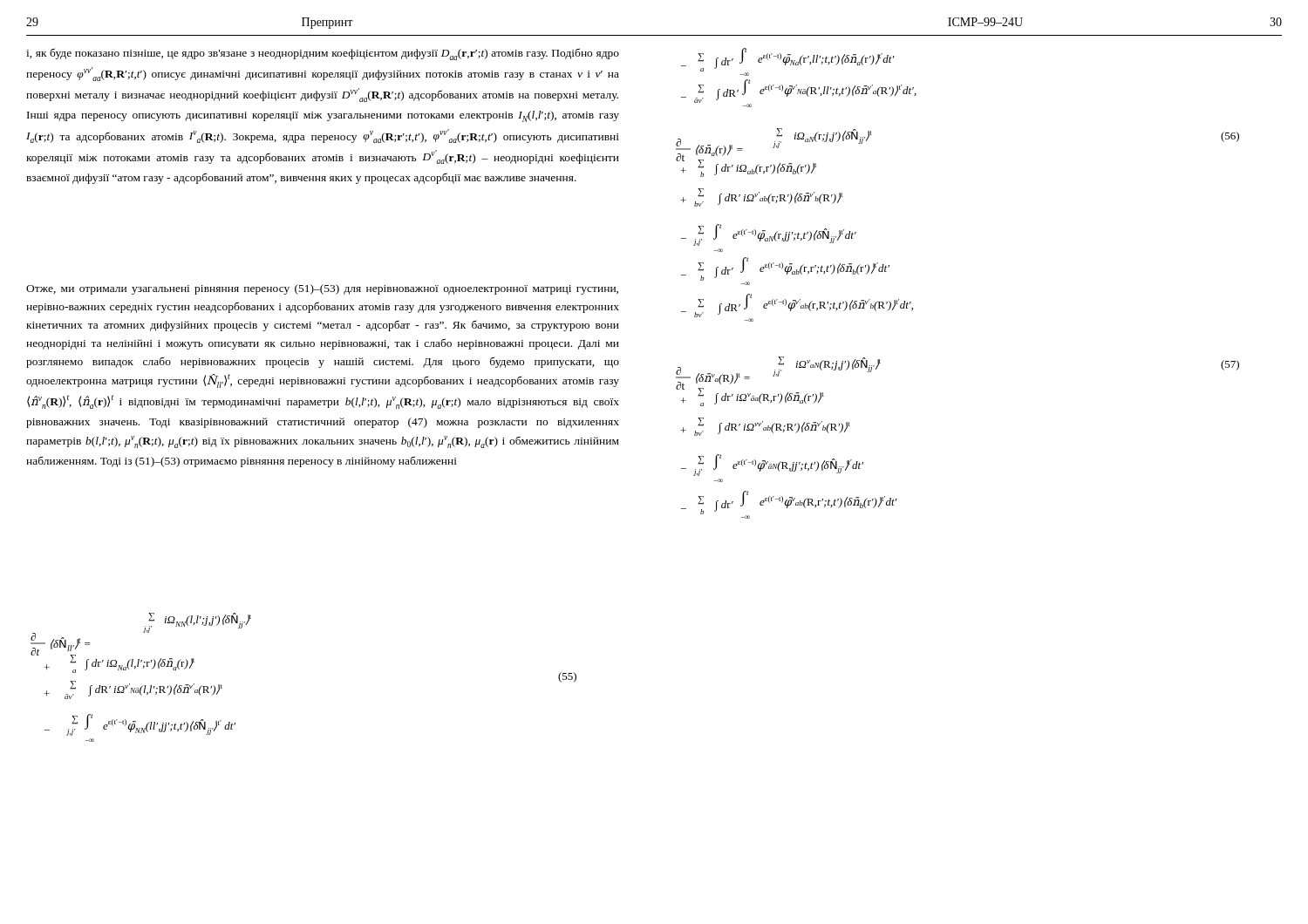
Task: Click the formula that begins "∂ ∂t ⟨δN̂ll′⟩t = ∑"
Action: click(x=154, y=659)
